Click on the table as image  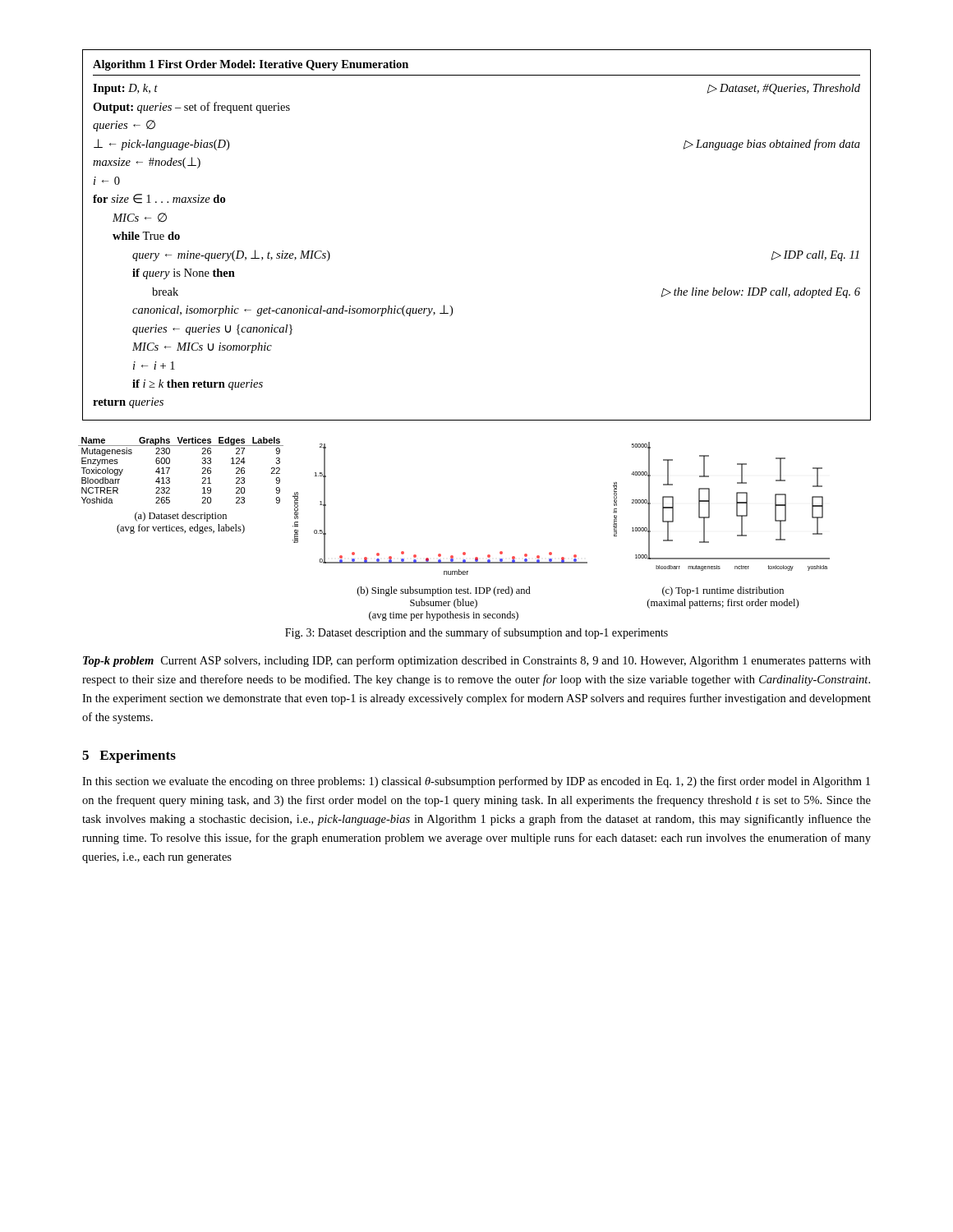181,485
